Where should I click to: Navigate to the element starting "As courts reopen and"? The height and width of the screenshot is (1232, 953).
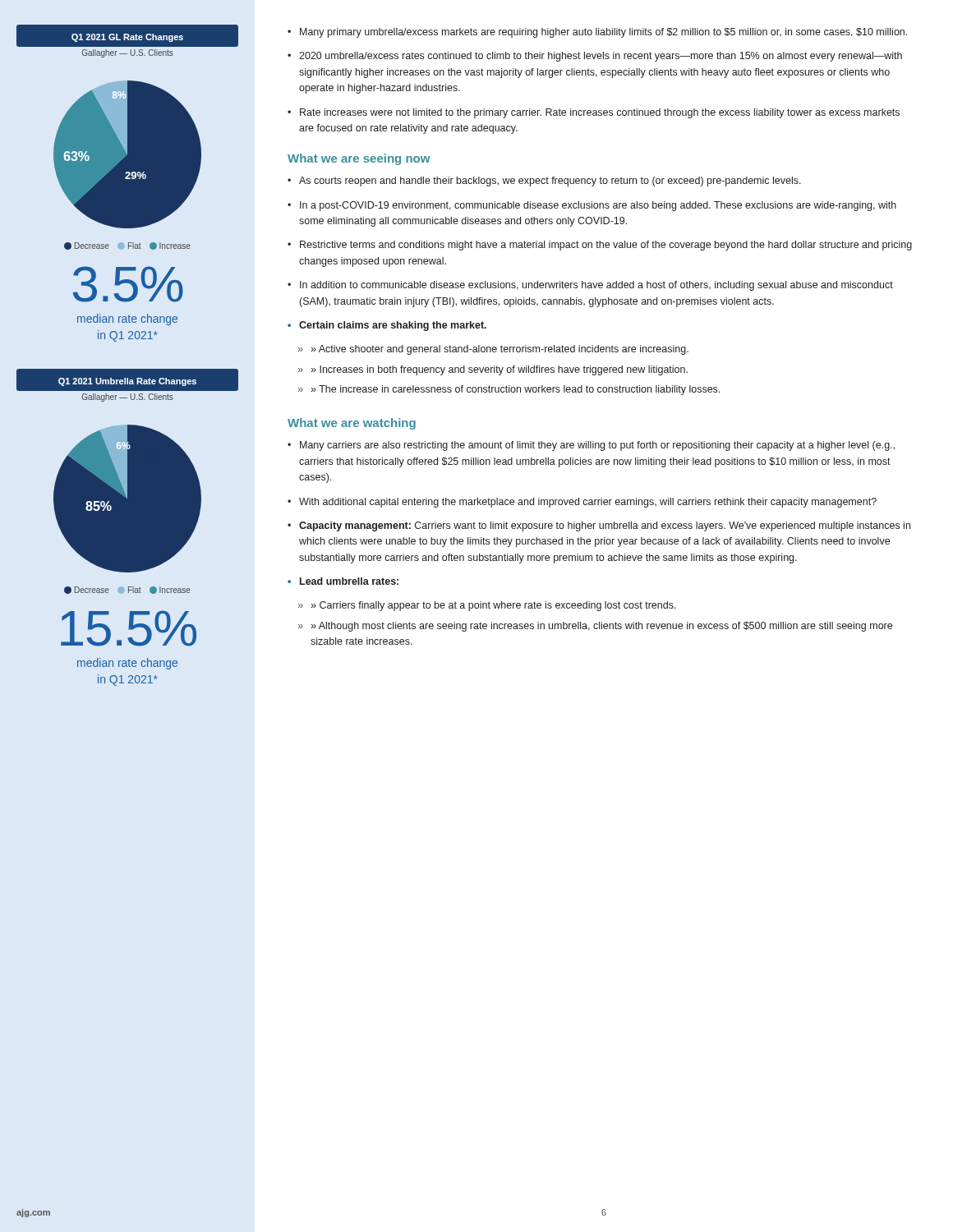[x=550, y=181]
